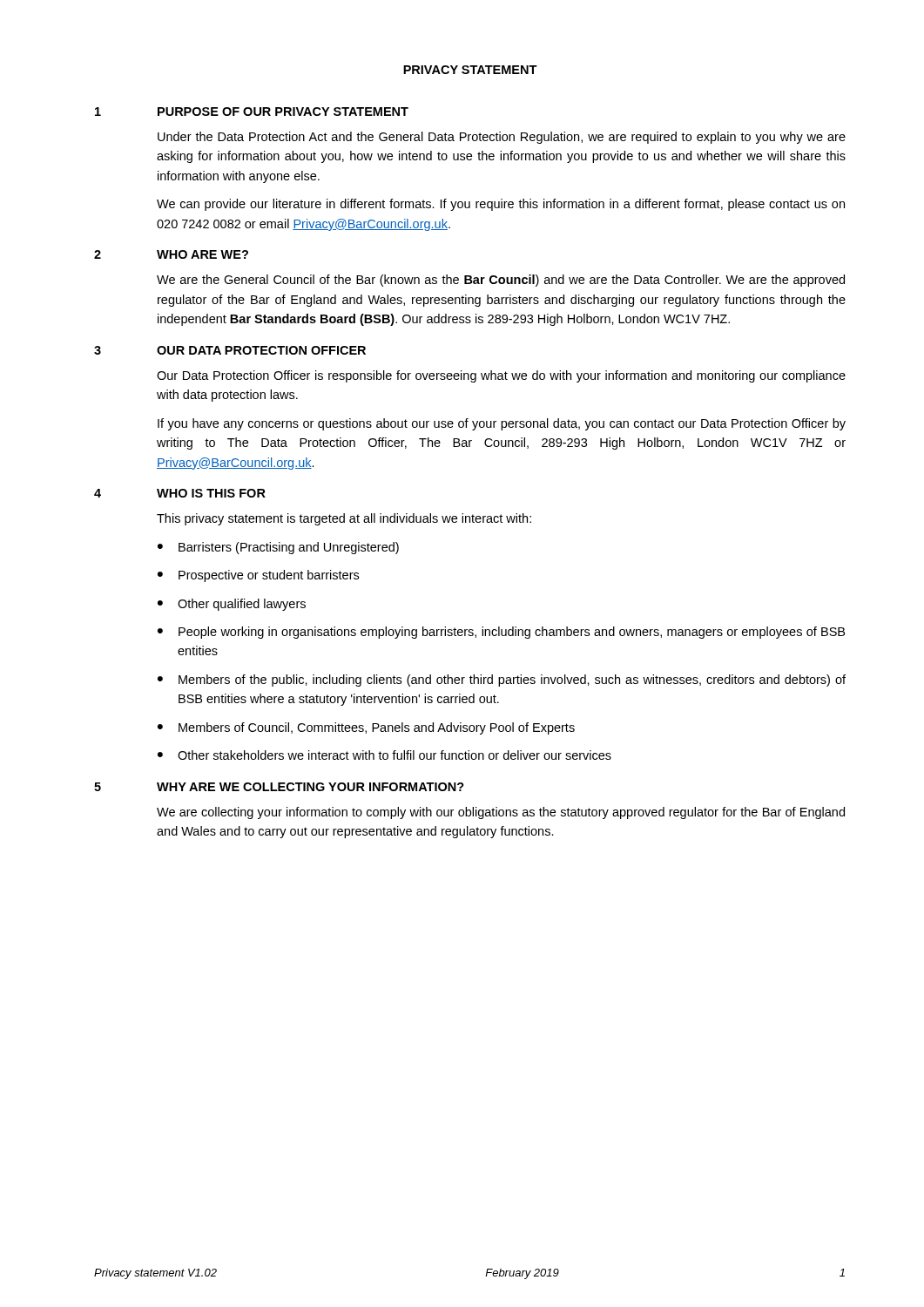
Task: Locate the text block starting "WHO IS THIS FOR"
Action: pos(211,493)
